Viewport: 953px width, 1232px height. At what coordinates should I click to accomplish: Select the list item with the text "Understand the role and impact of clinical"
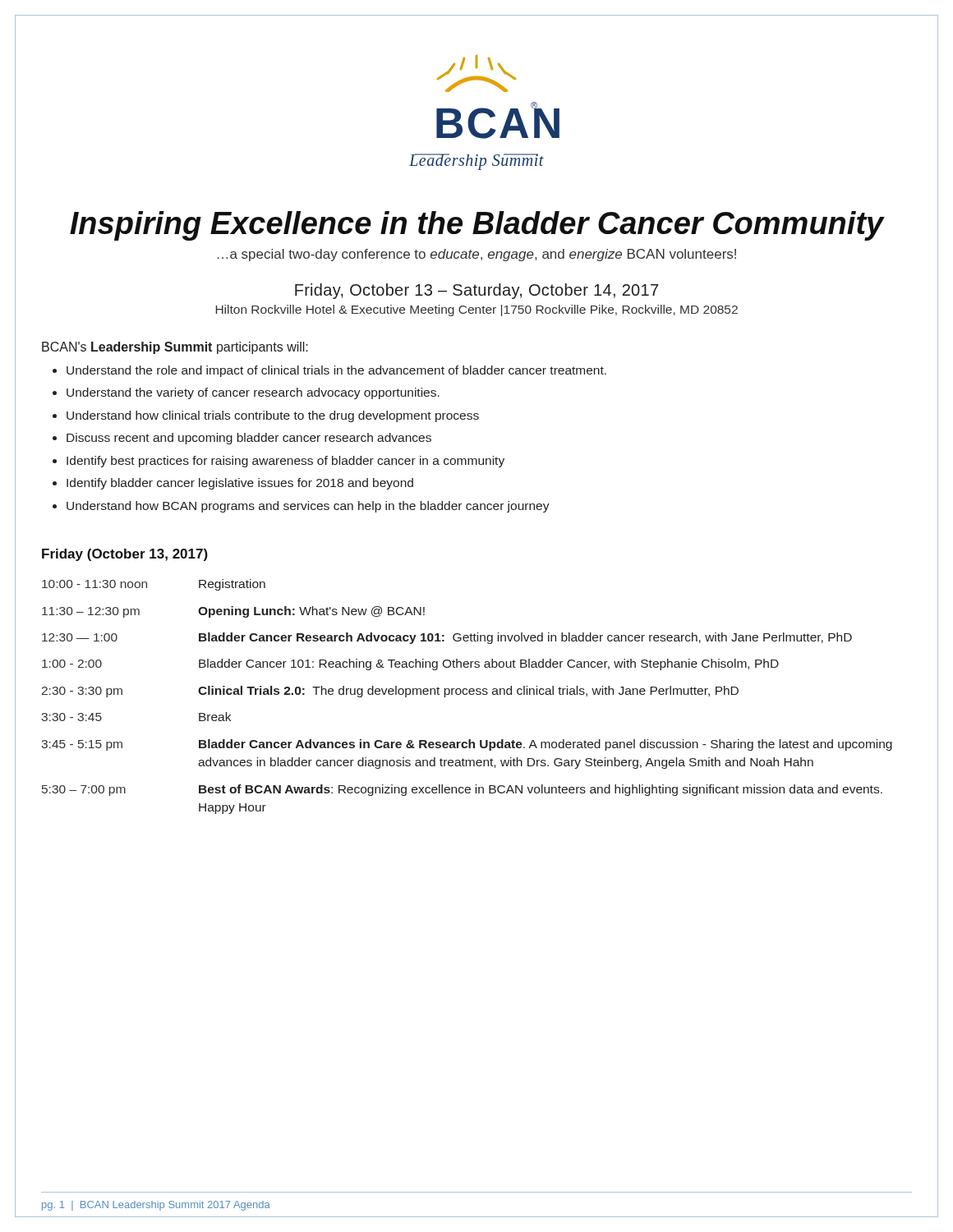pyautogui.click(x=337, y=370)
